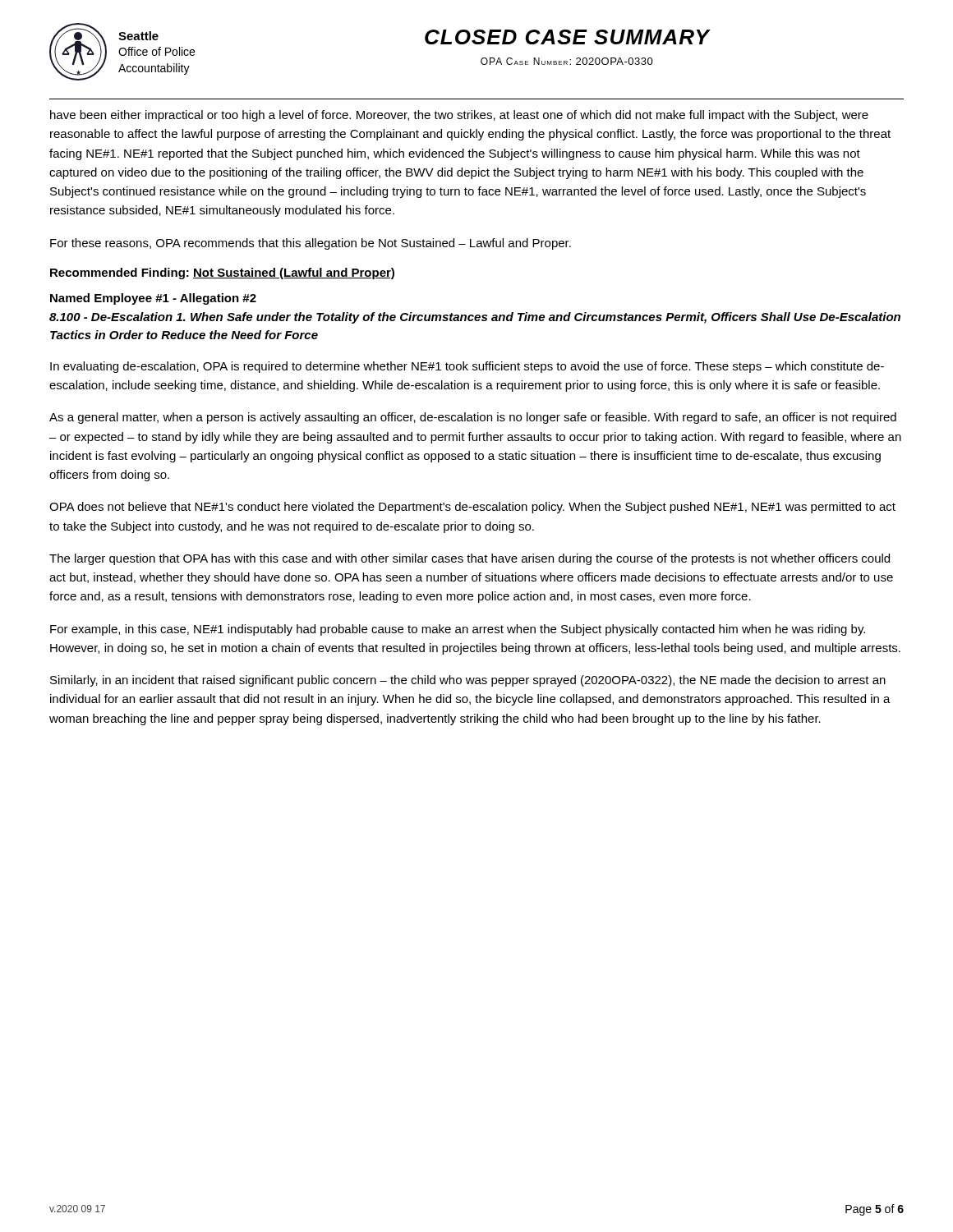Viewport: 953px width, 1232px height.
Task: Where is the passage that starts "OPA does not believe that"?
Action: point(472,516)
